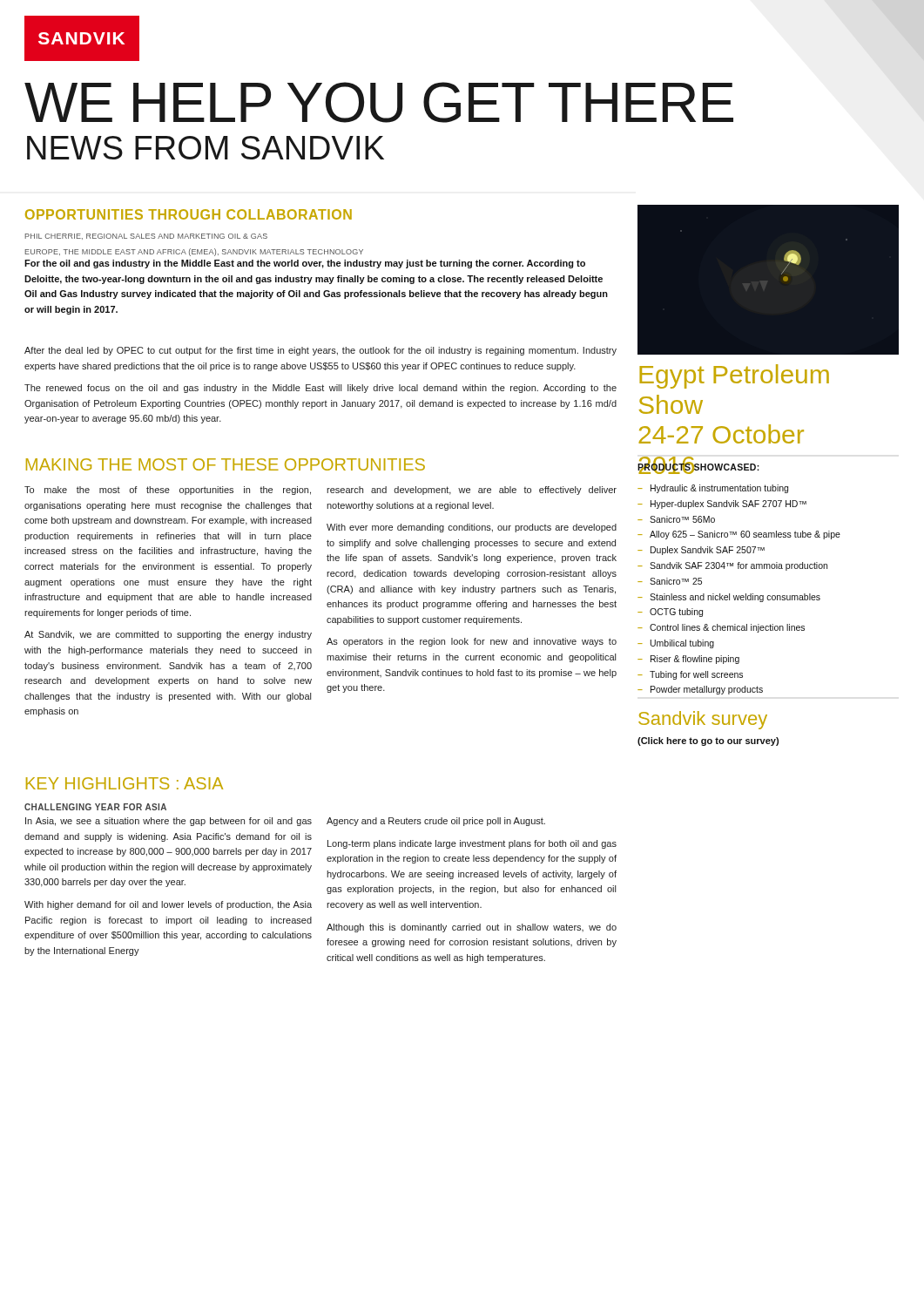
Task: Select the section header that says "MAKING THE MOST"
Action: coord(225,464)
